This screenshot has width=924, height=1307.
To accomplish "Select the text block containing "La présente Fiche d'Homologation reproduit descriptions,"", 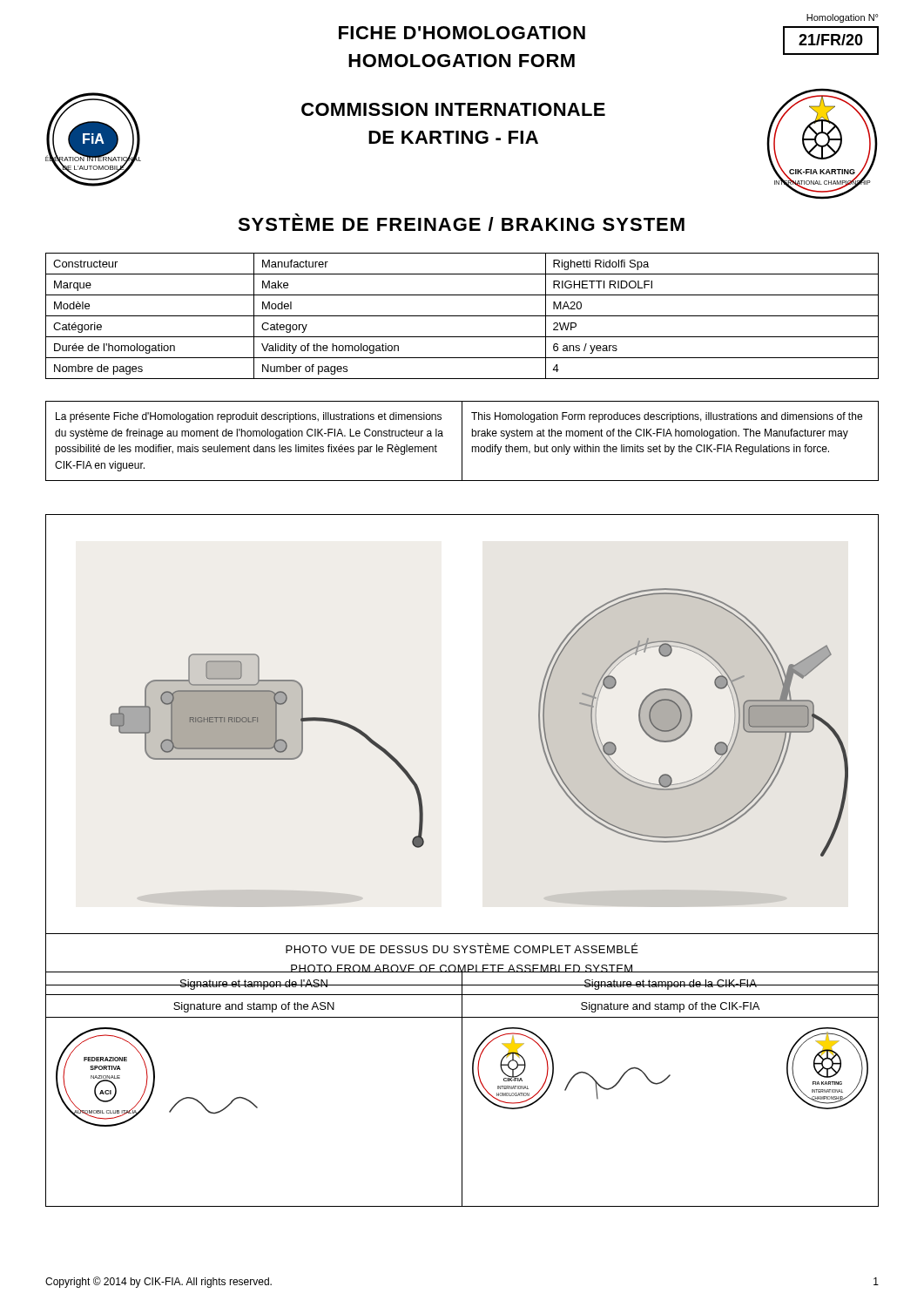I will point(249,441).
